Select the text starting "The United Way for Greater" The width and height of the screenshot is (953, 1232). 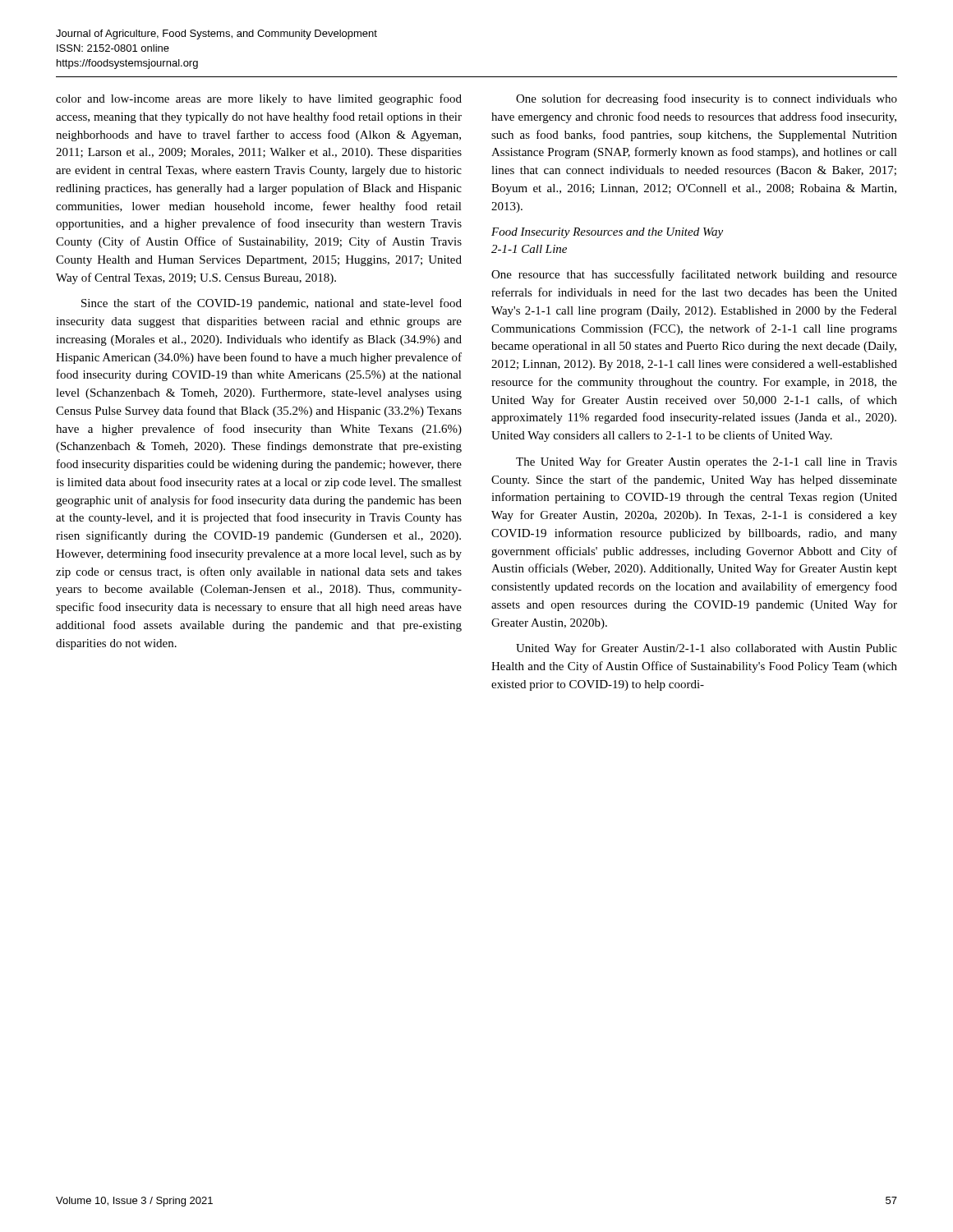[x=694, y=542]
